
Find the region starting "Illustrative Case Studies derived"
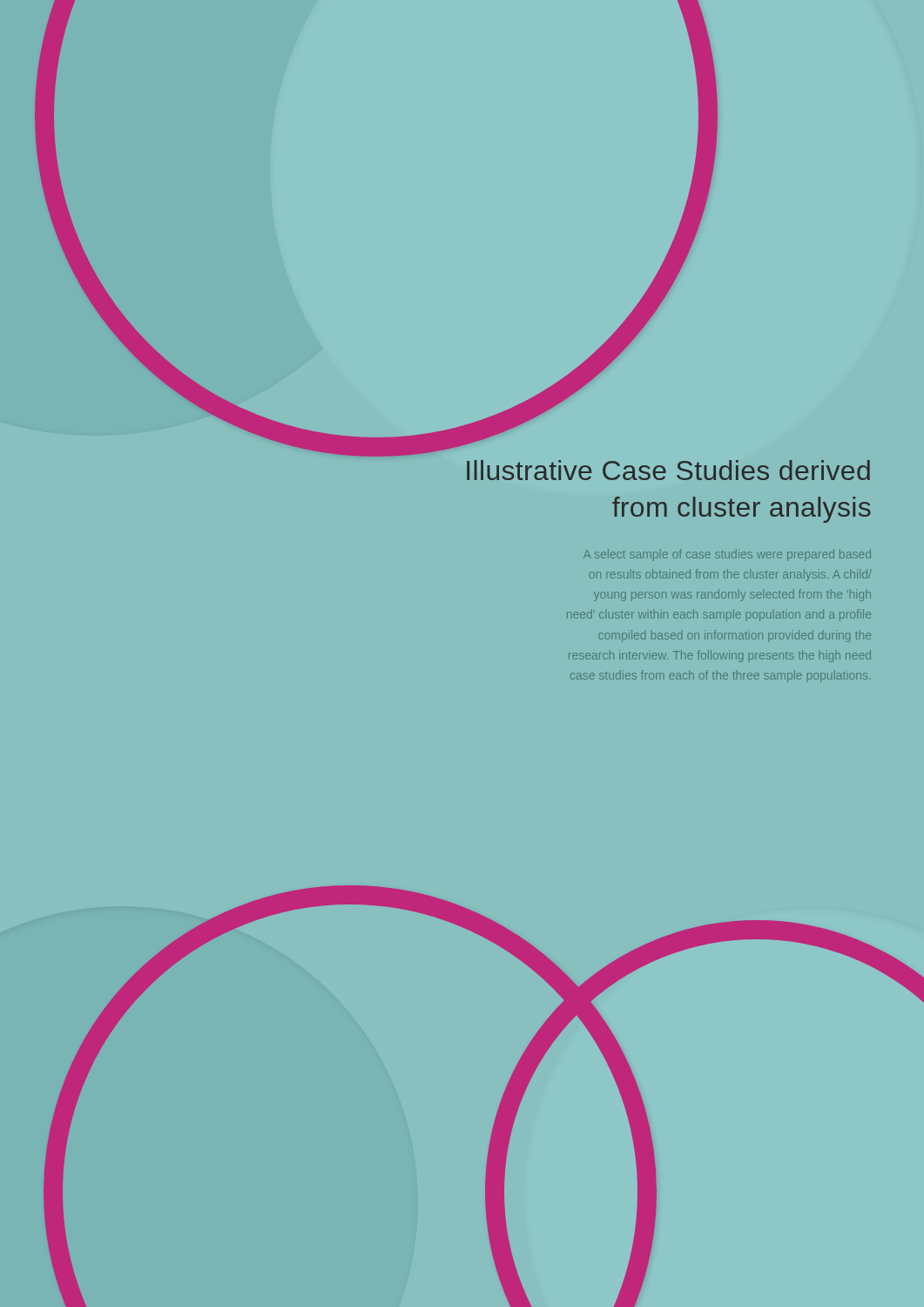click(x=668, y=489)
